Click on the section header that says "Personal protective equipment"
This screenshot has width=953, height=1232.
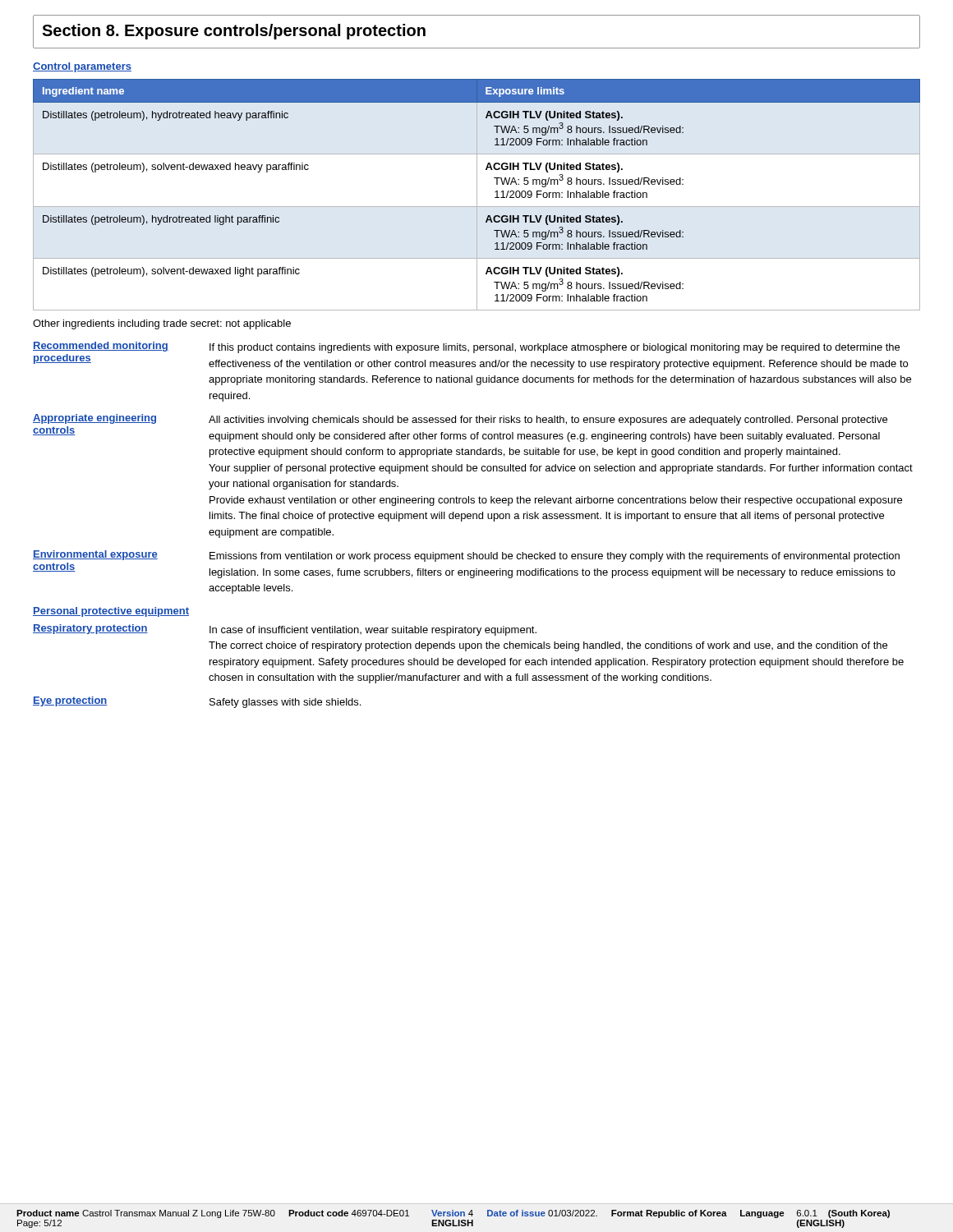click(111, 610)
